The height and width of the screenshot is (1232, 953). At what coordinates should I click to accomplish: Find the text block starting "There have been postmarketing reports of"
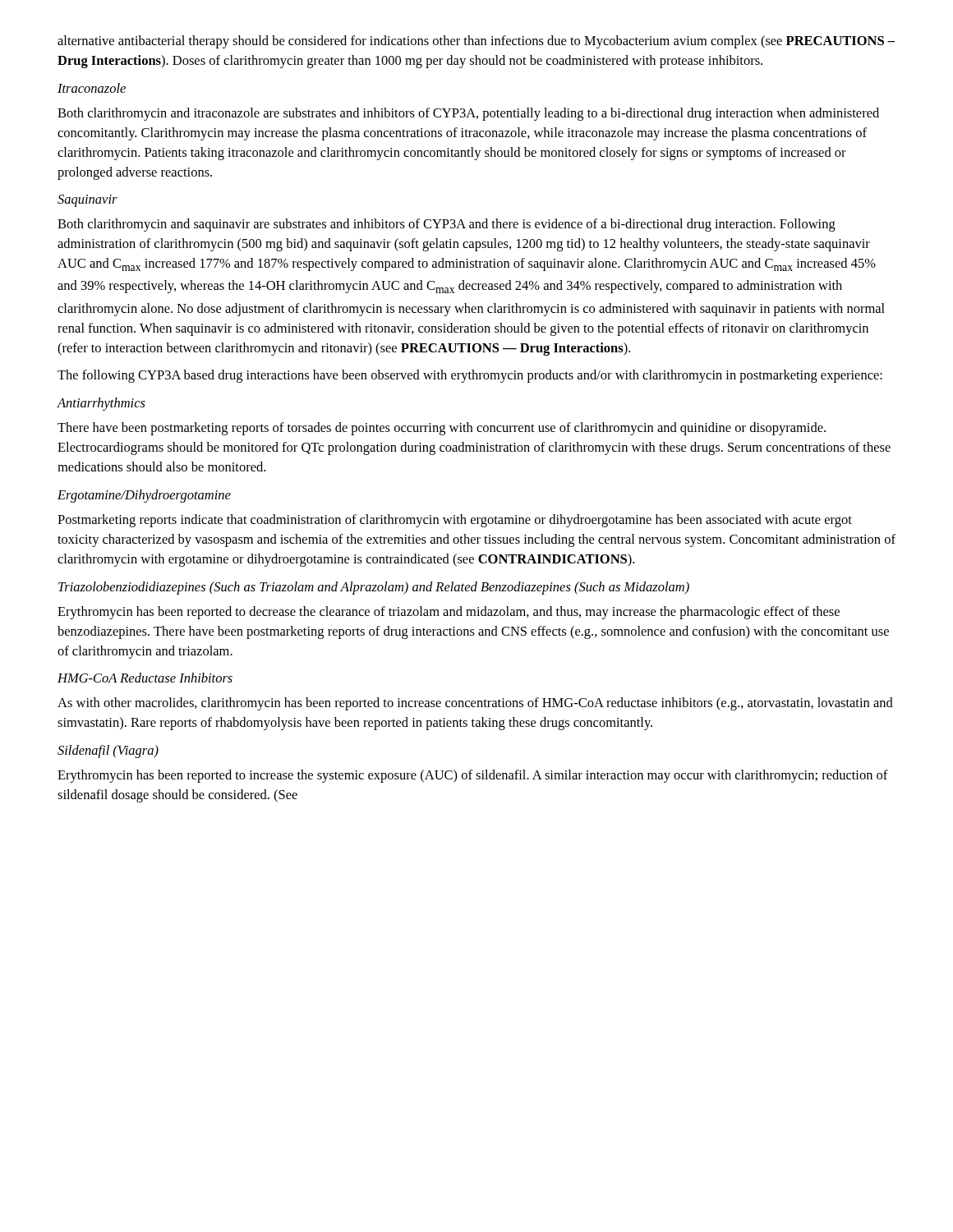[476, 448]
